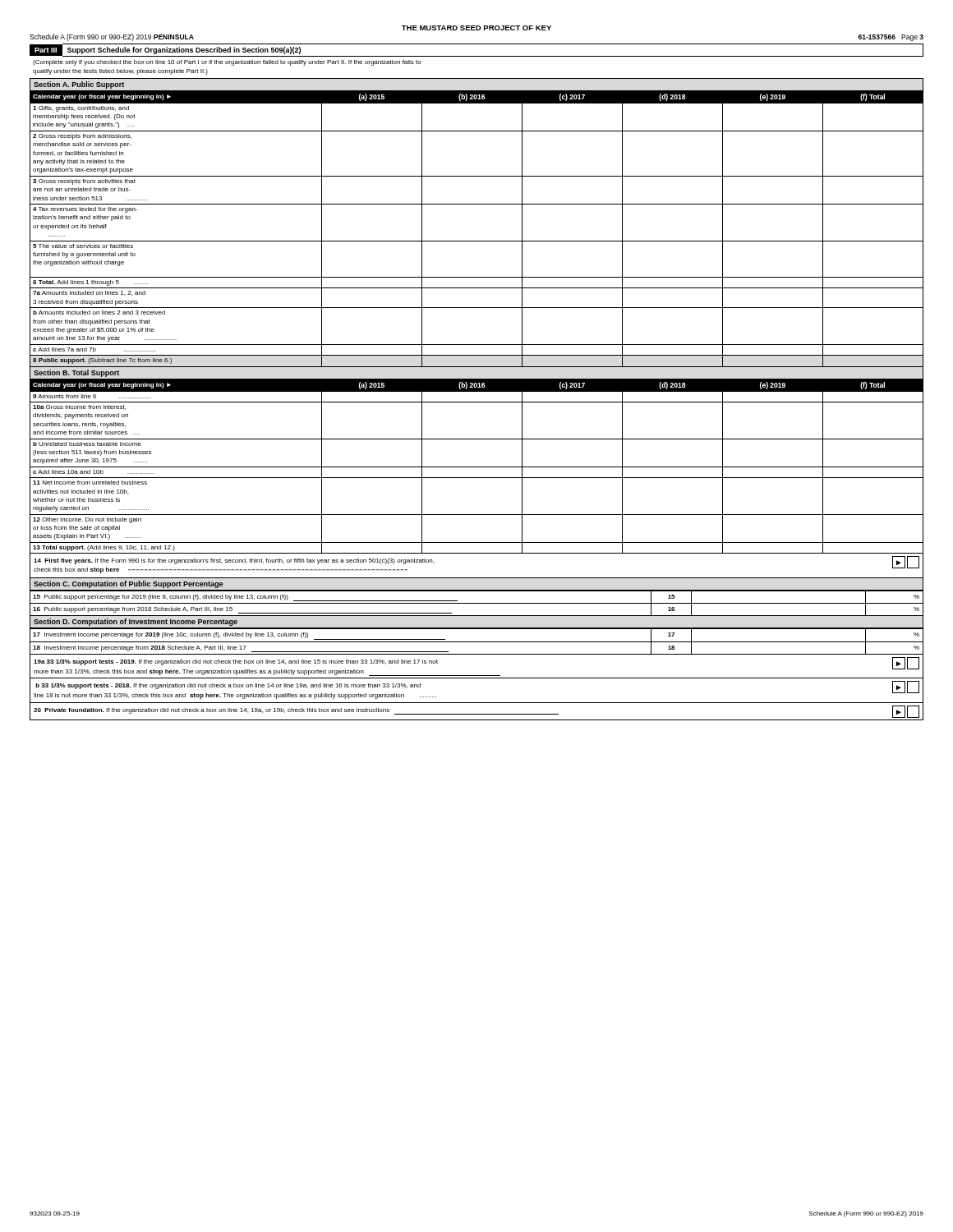The height and width of the screenshot is (1232, 953).
Task: Find the table that mentions "10a Gross income"
Action: click(x=476, y=466)
